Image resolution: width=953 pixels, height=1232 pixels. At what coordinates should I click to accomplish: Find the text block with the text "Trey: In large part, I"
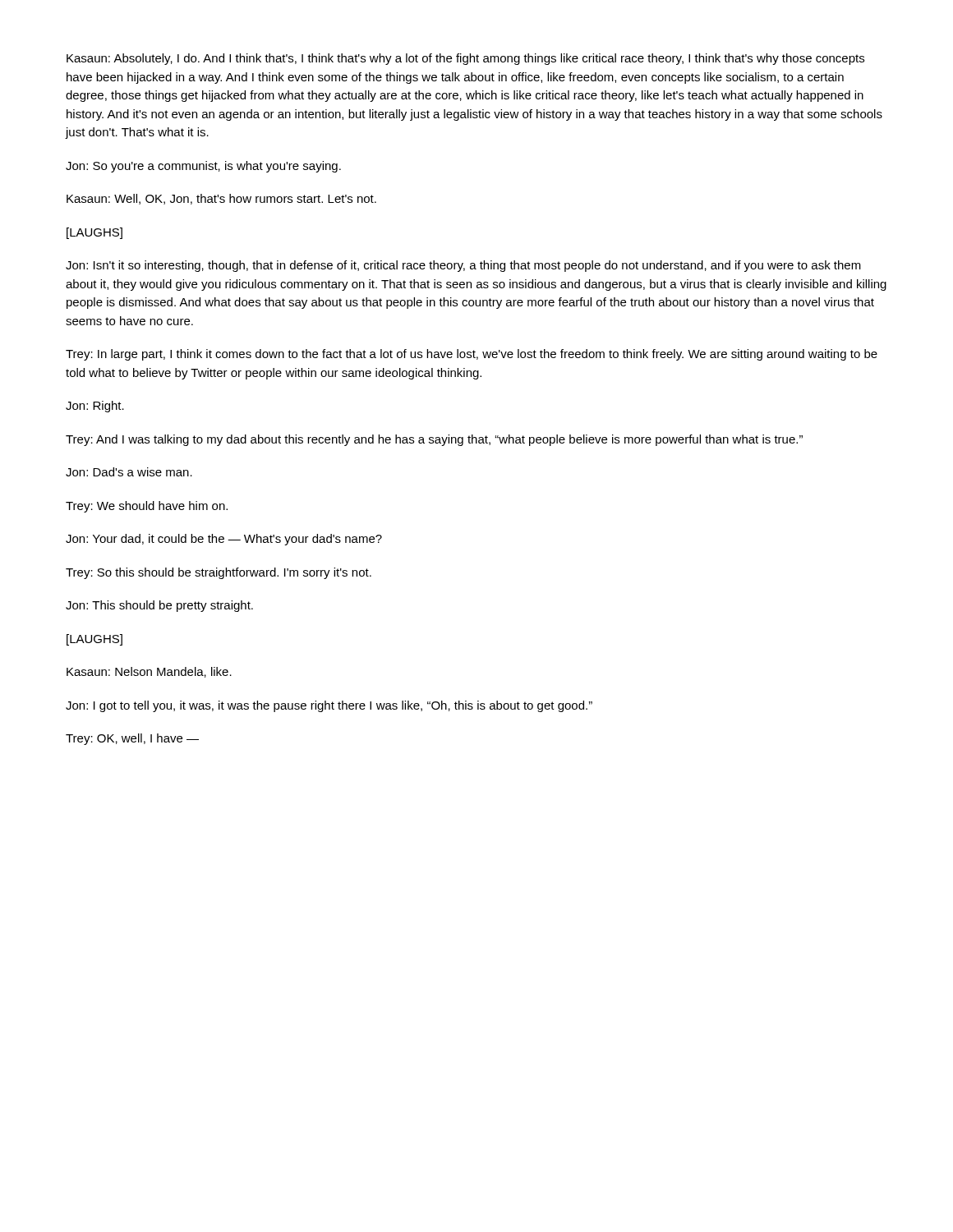(472, 363)
